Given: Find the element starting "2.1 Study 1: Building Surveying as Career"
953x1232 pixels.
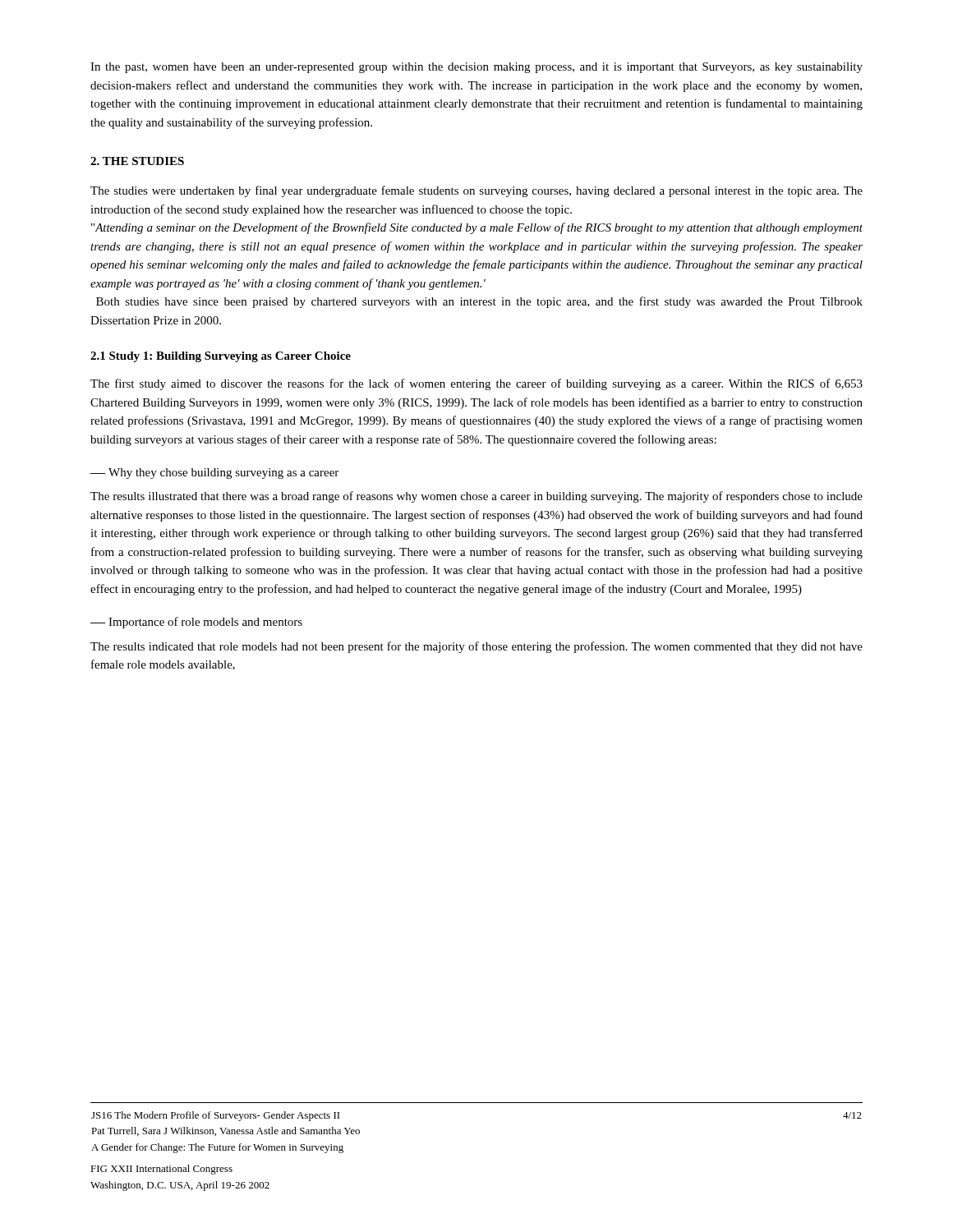Looking at the screenshot, I should 221,356.
